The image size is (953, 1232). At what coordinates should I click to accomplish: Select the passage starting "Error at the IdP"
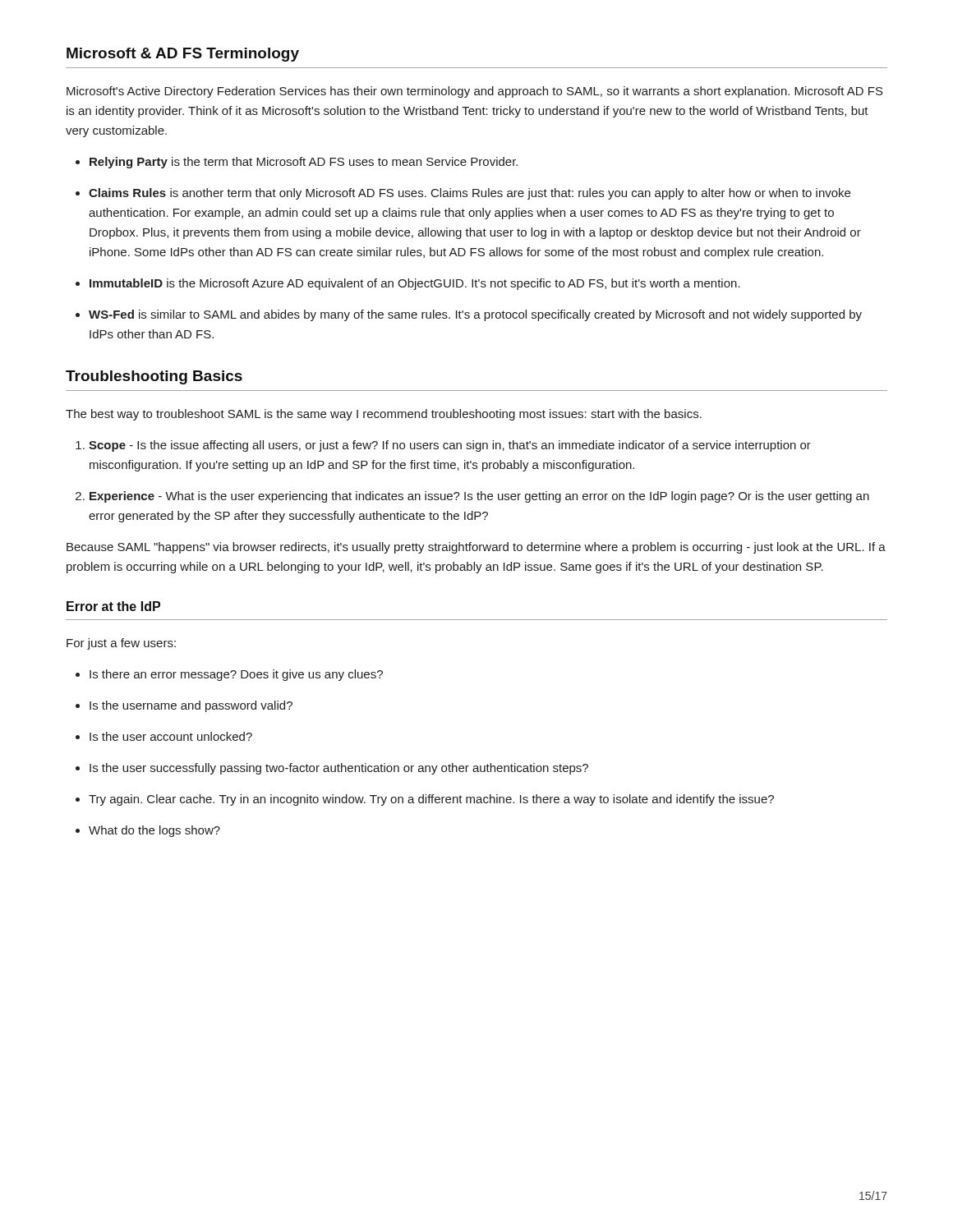tap(476, 610)
